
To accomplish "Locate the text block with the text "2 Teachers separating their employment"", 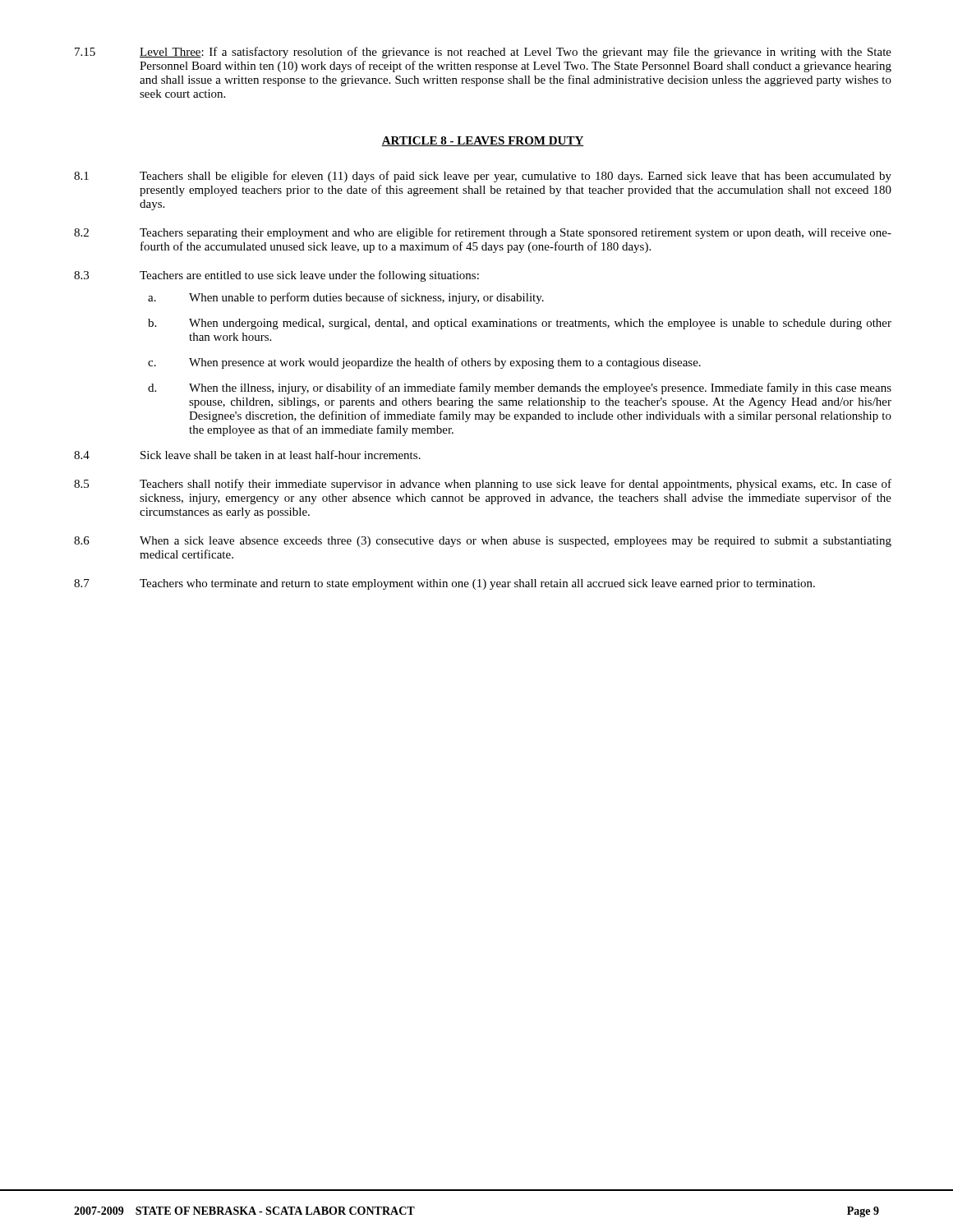I will click(483, 240).
